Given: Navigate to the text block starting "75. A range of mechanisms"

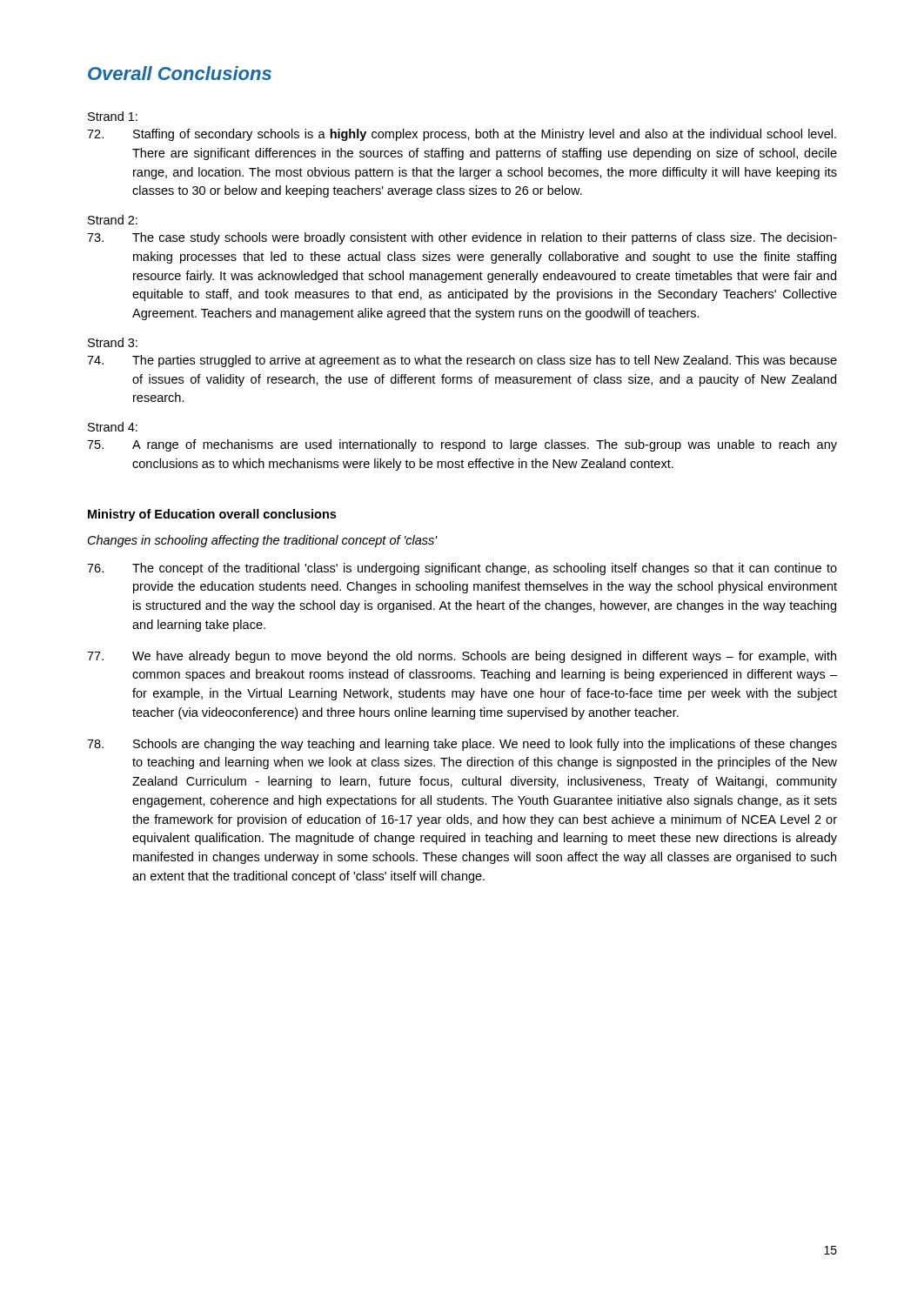Looking at the screenshot, I should click(462, 455).
